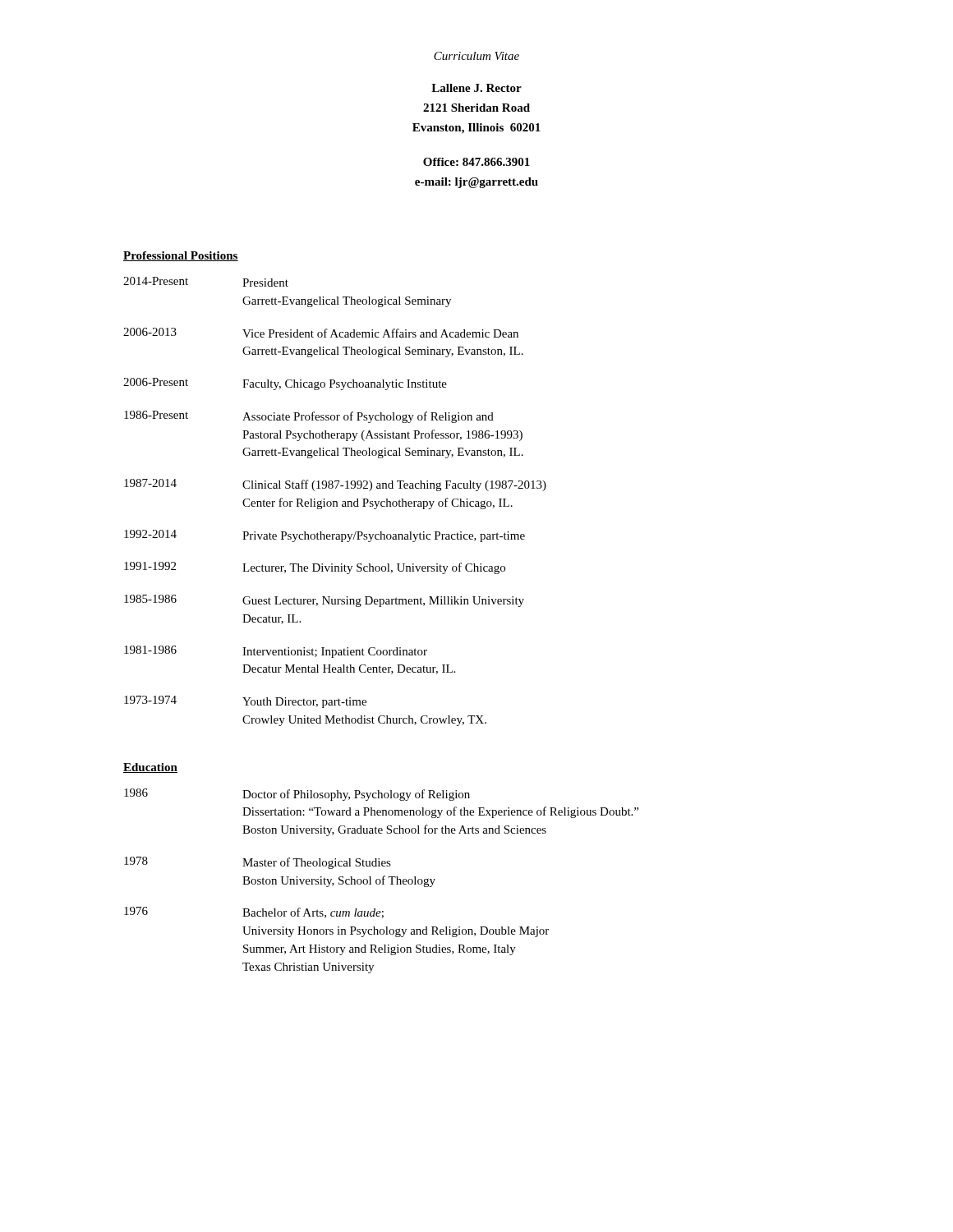Screen dimensions: 1232x953
Task: Locate the list item with the text "1976 Bachelor of Arts,"
Action: point(336,940)
